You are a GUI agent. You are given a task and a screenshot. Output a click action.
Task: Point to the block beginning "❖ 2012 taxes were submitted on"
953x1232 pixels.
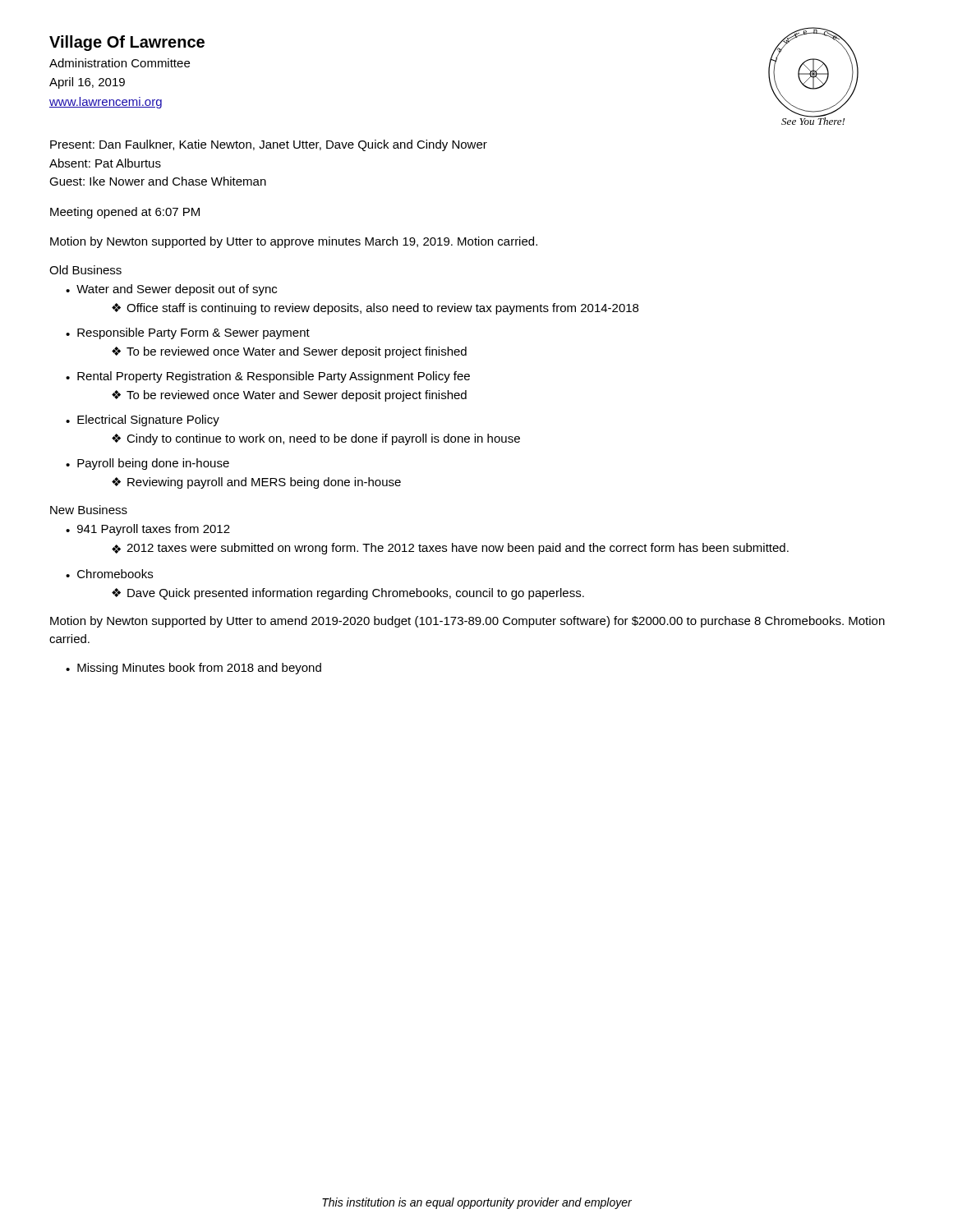pos(450,548)
